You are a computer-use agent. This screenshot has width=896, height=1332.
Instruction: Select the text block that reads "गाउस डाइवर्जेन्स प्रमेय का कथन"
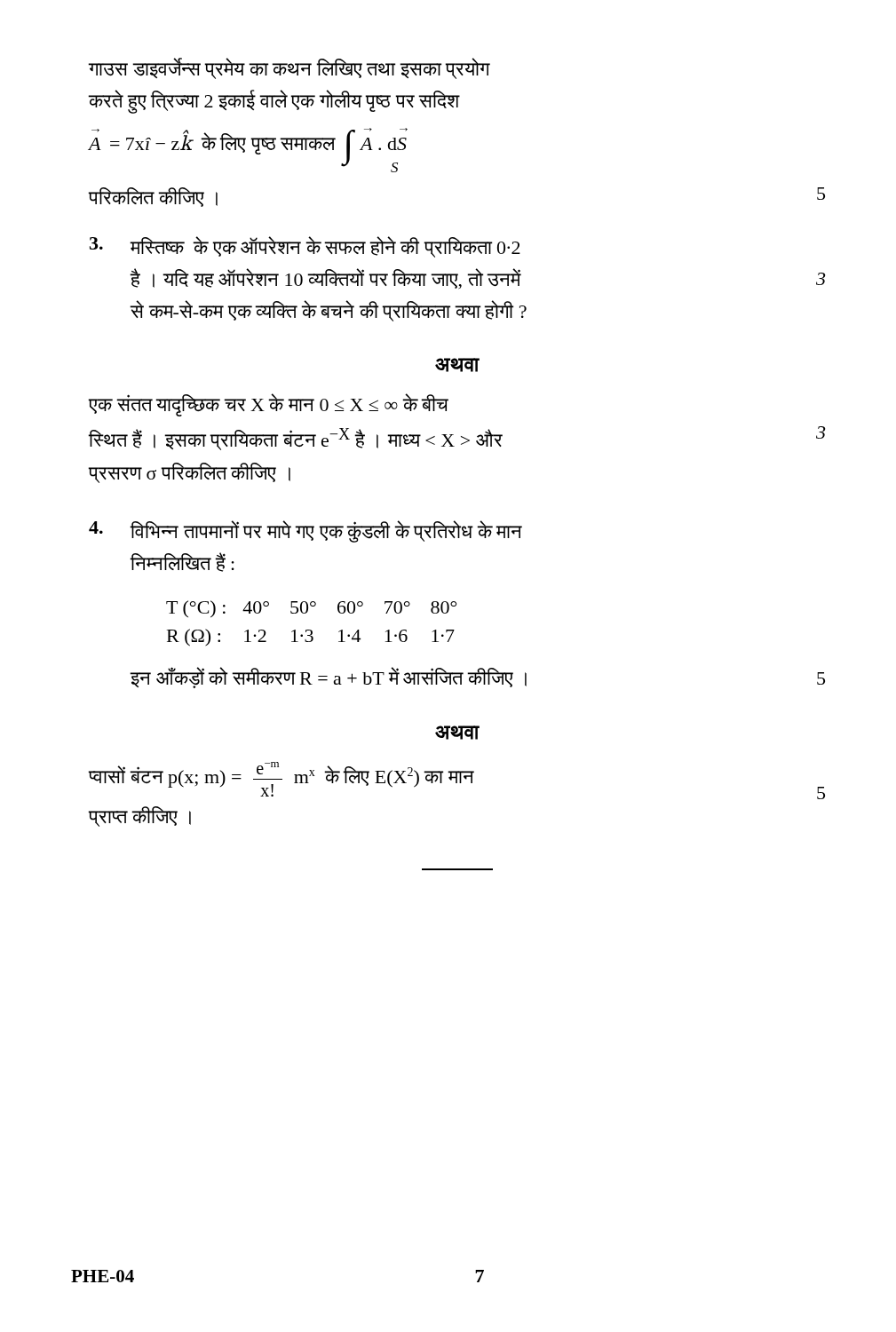coord(289,68)
